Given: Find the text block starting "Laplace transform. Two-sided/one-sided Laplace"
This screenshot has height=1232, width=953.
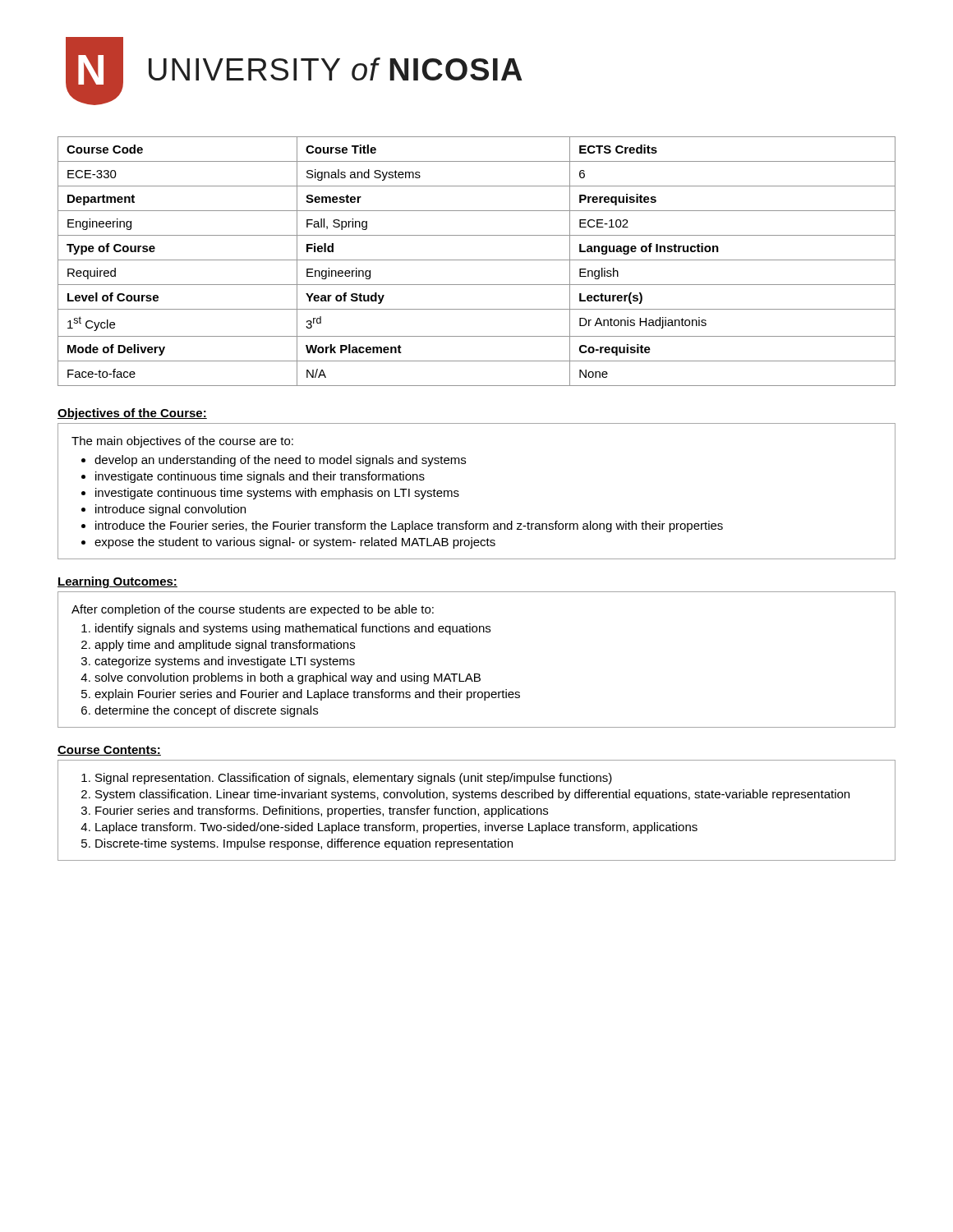Looking at the screenshot, I should pyautogui.click(x=396, y=827).
